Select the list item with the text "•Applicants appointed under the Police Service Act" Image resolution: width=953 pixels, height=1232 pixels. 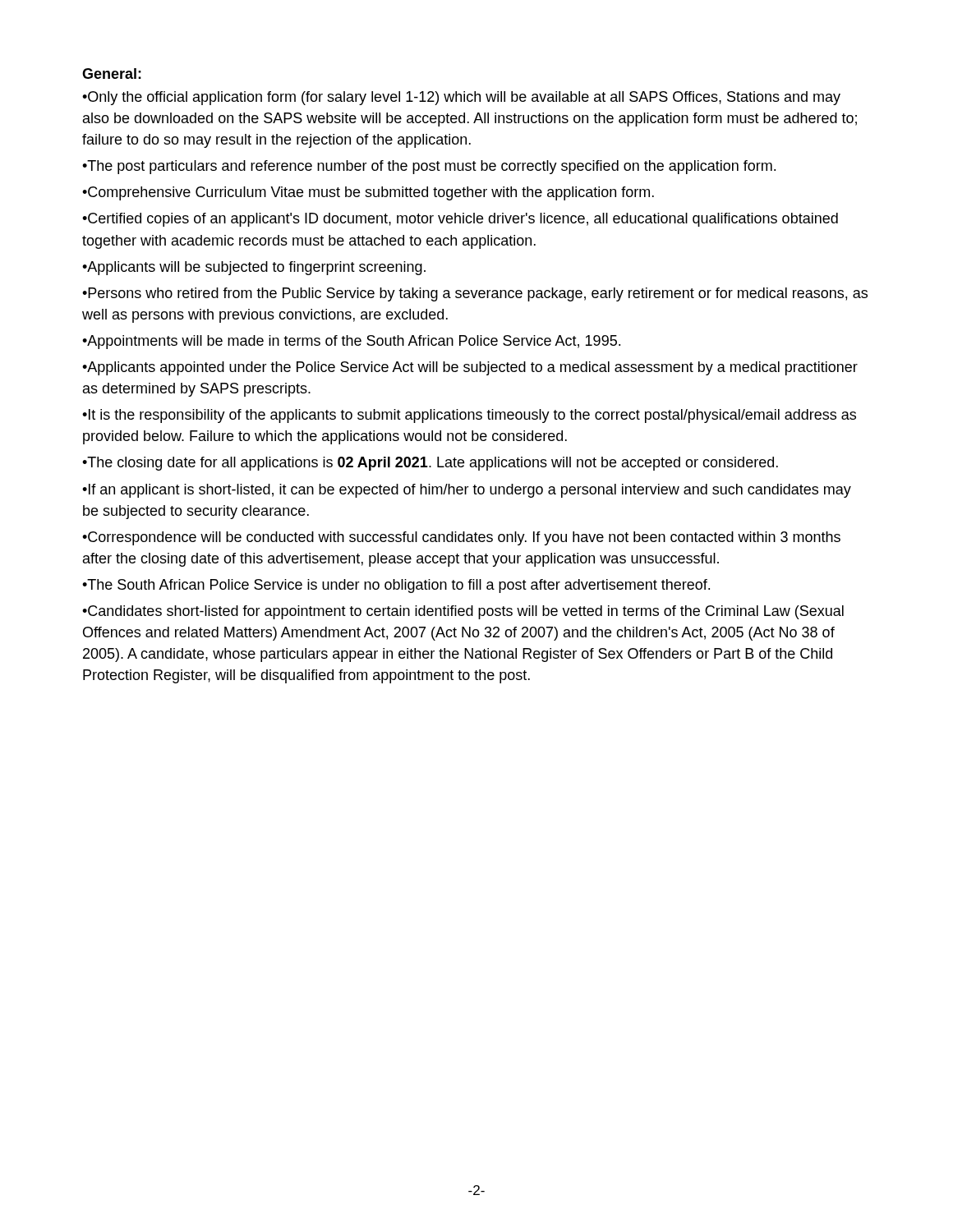click(470, 378)
